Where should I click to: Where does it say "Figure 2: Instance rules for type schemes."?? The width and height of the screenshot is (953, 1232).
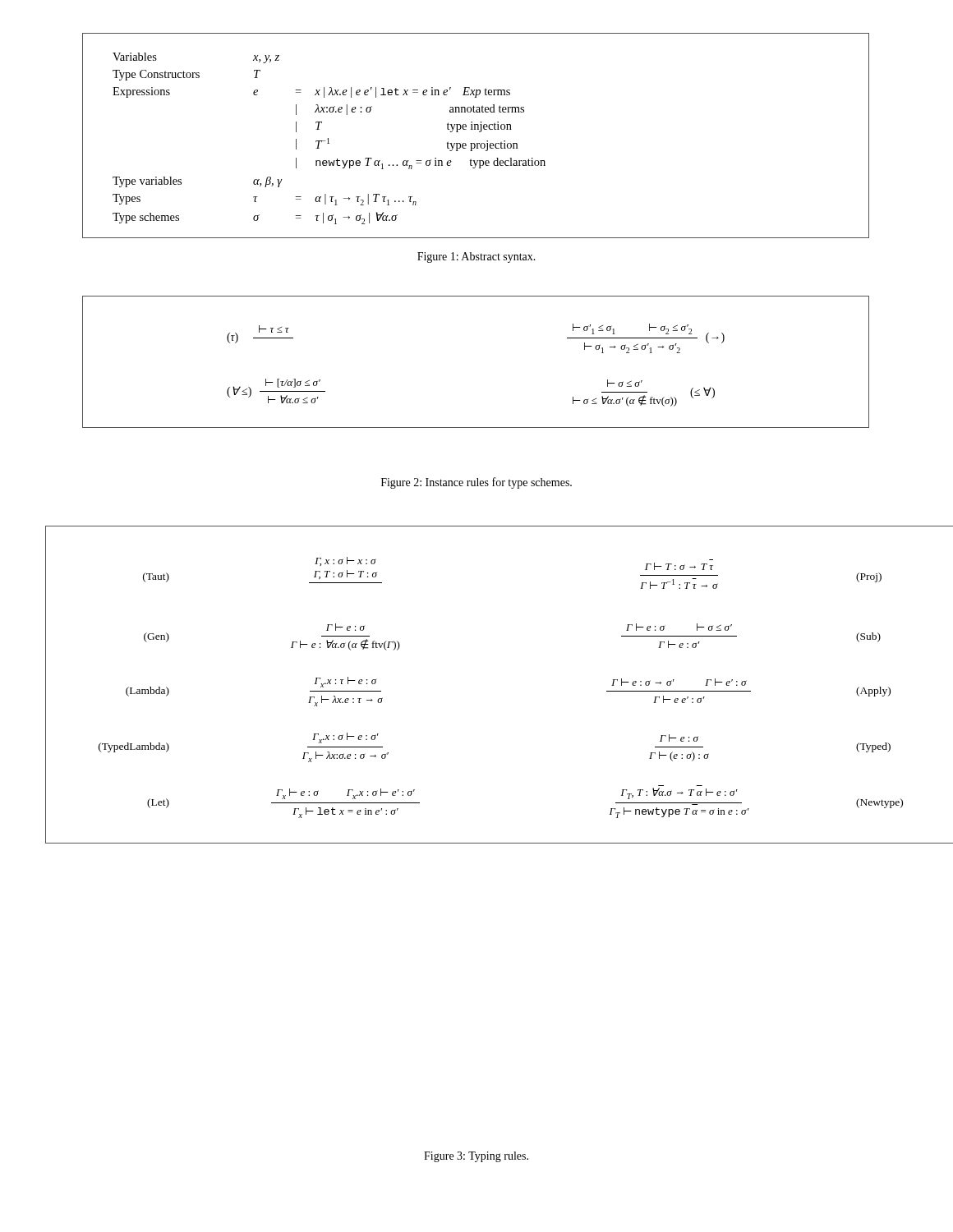[x=476, y=483]
